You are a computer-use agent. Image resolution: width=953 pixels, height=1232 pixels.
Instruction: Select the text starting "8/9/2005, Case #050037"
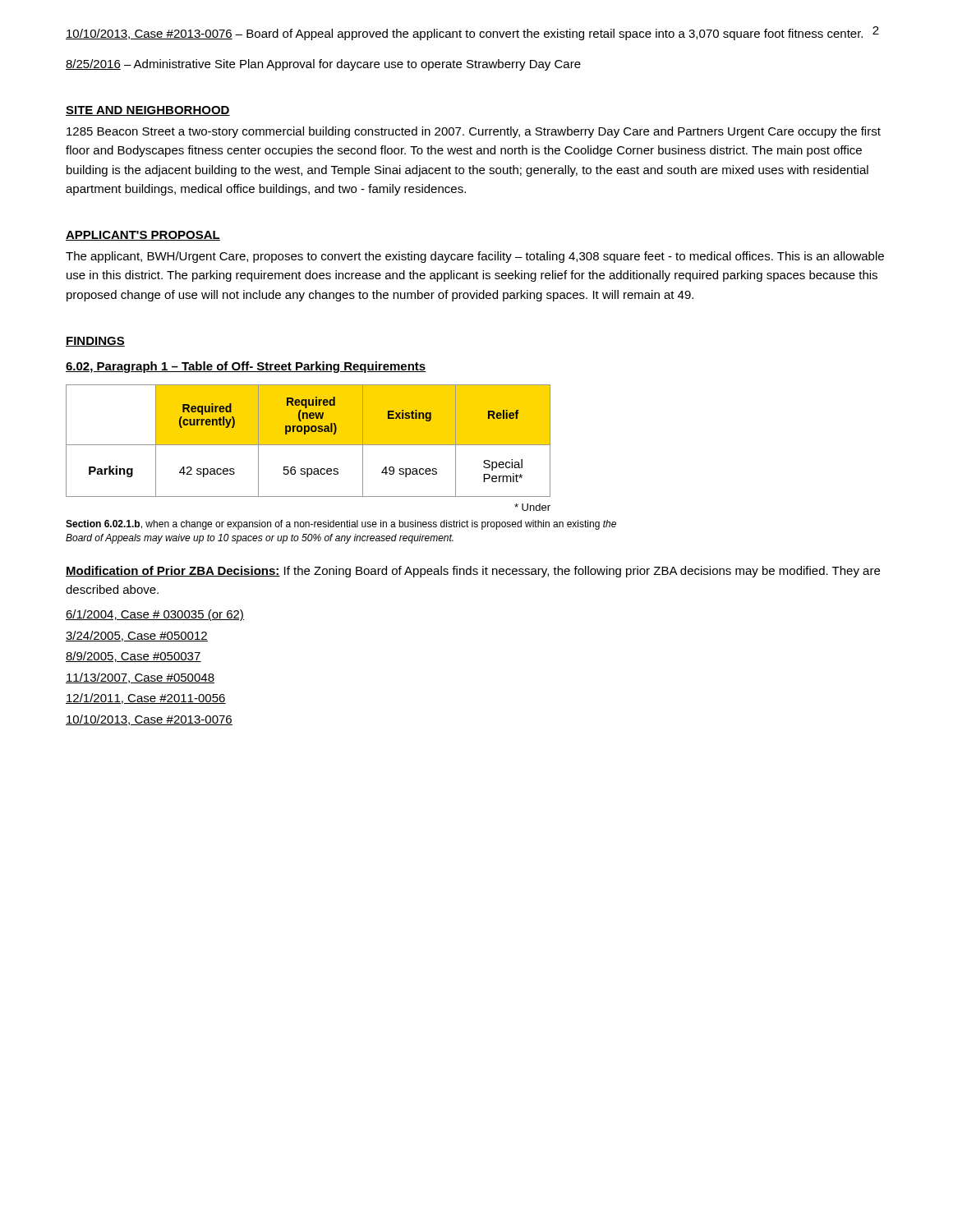tap(134, 657)
